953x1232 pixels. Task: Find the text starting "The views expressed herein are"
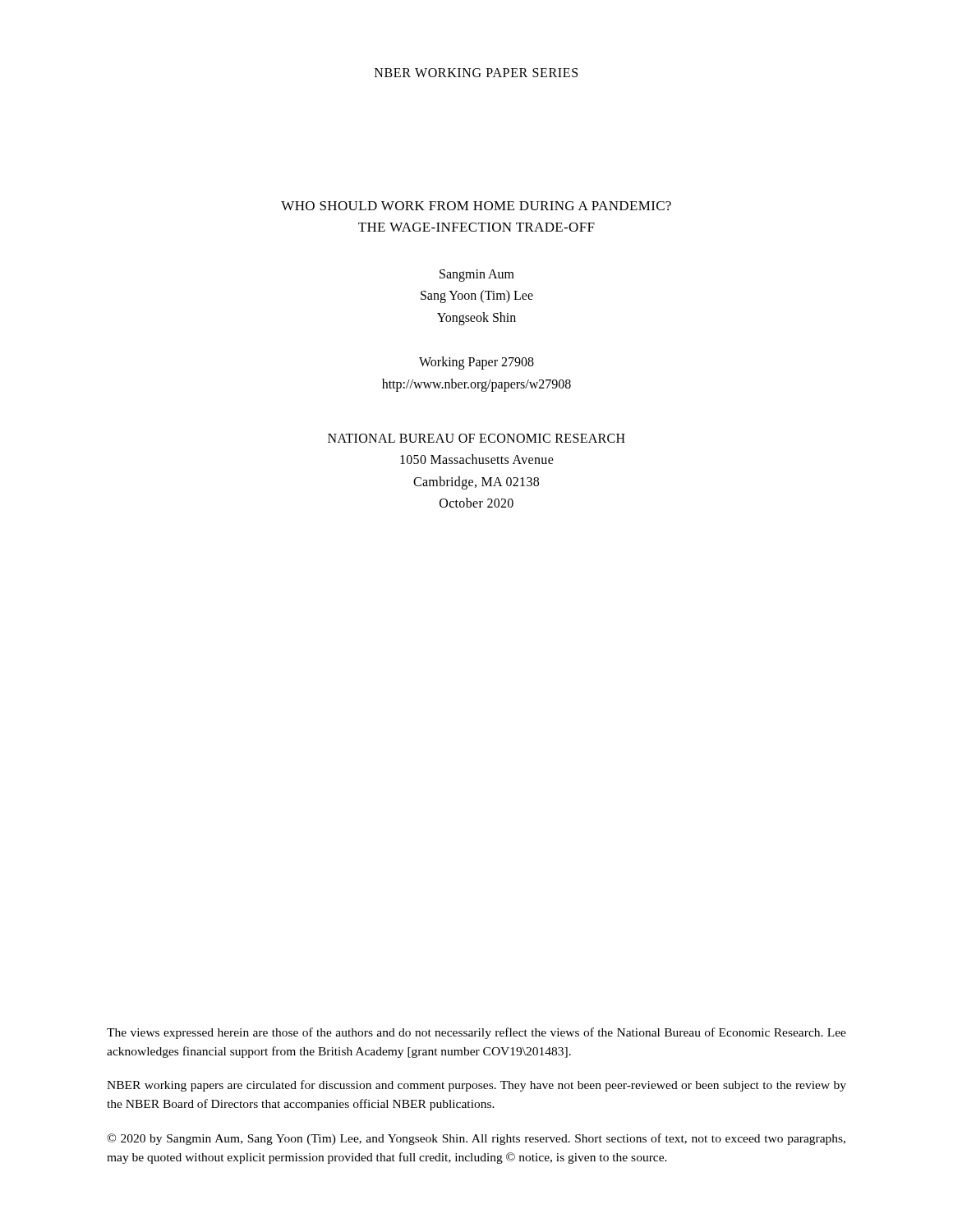tap(476, 1041)
